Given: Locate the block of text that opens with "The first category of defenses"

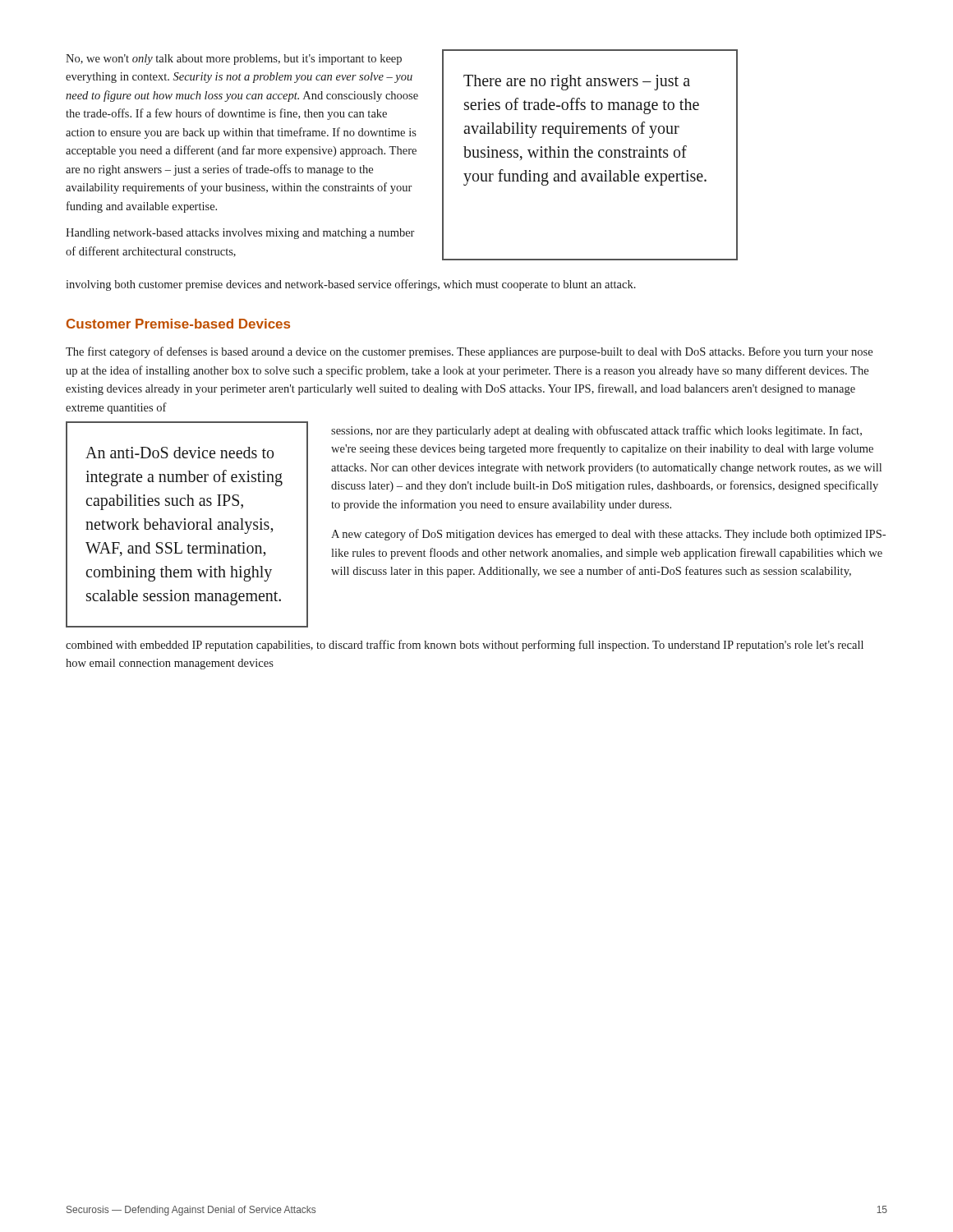Looking at the screenshot, I should coord(476,380).
